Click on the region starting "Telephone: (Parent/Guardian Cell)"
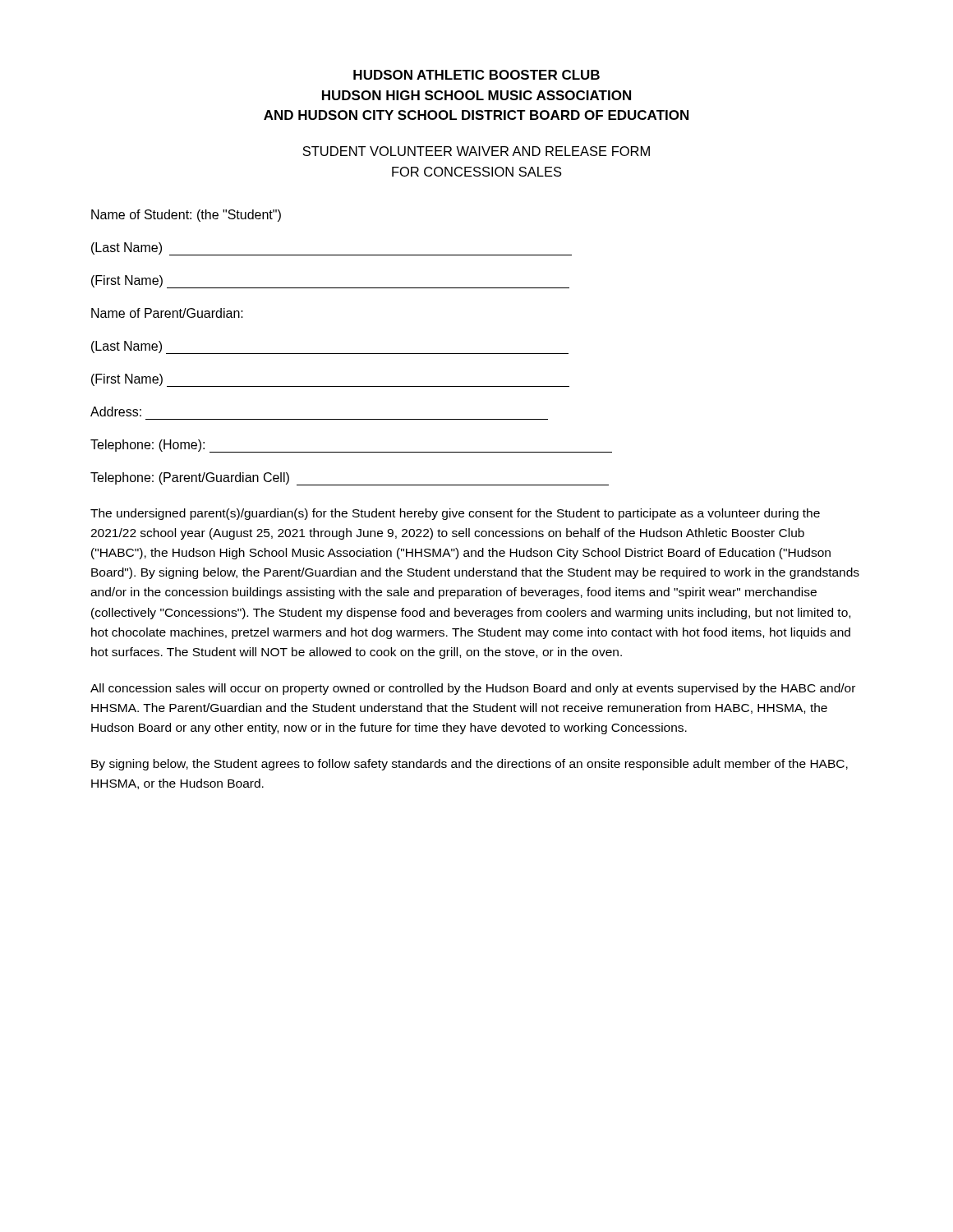The image size is (953, 1232). 350,478
